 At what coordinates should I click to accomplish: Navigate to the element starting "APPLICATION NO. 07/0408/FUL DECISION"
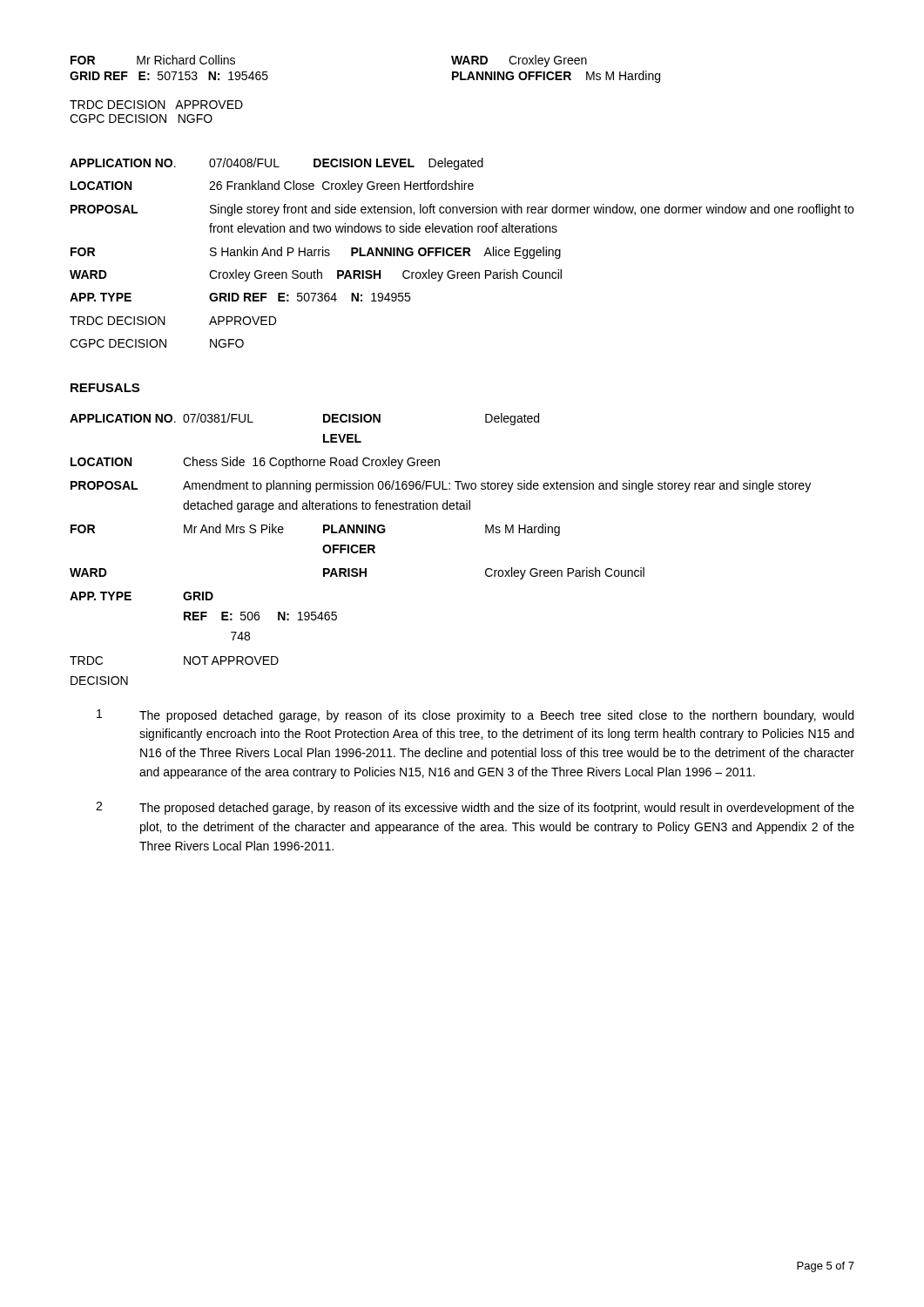(462, 253)
